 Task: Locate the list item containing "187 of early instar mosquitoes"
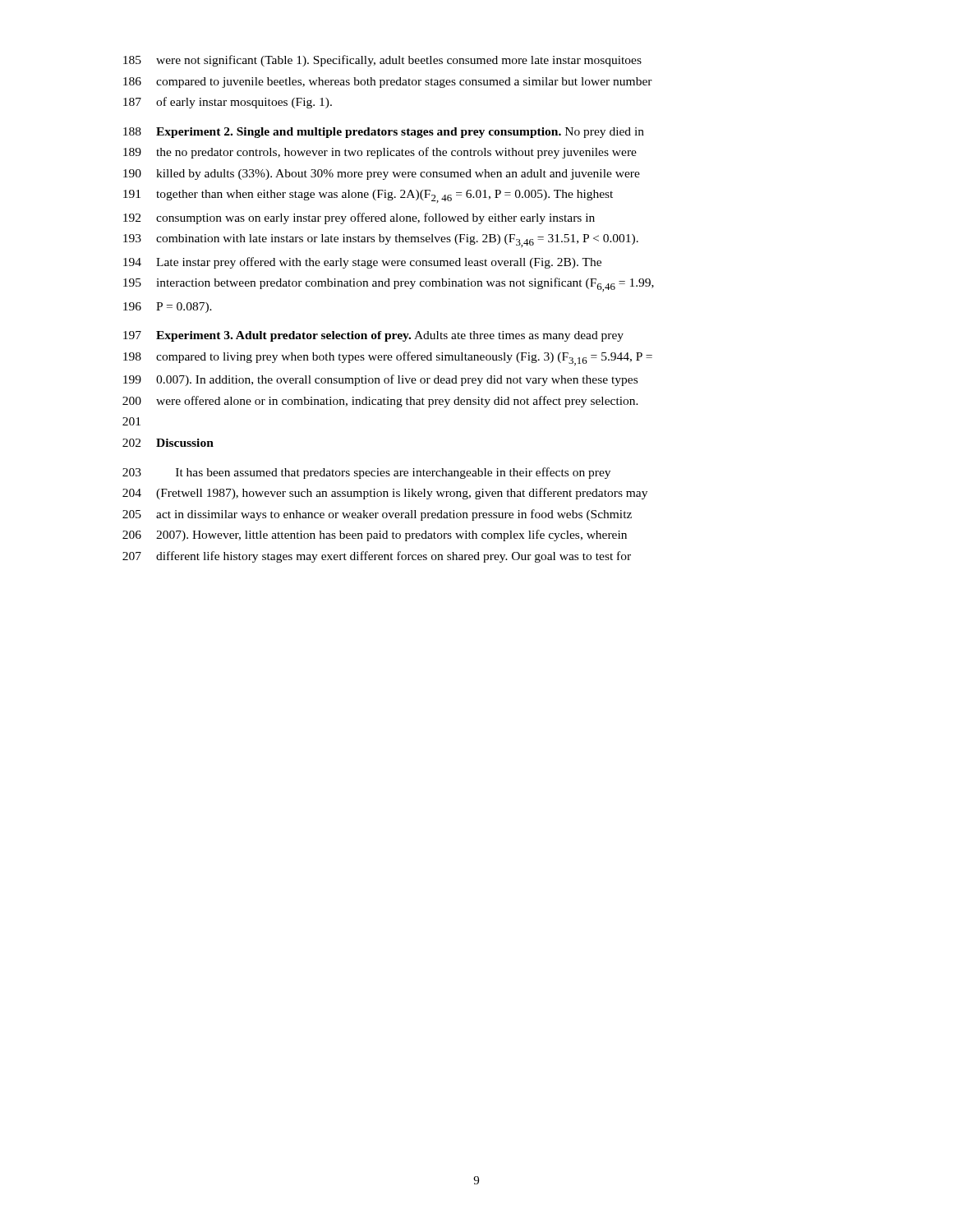point(228,103)
